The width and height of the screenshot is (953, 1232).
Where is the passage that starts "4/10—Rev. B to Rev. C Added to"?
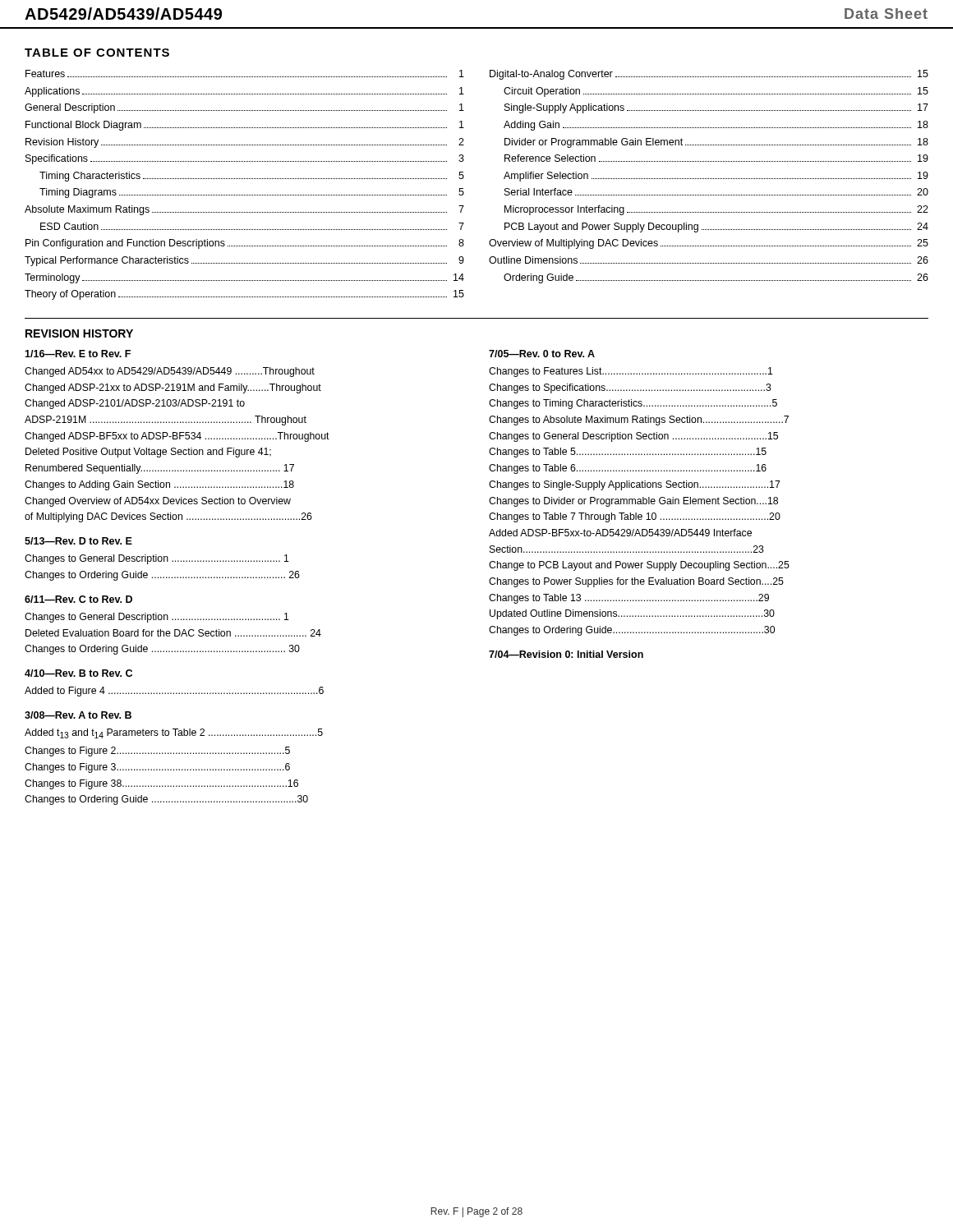click(x=244, y=683)
